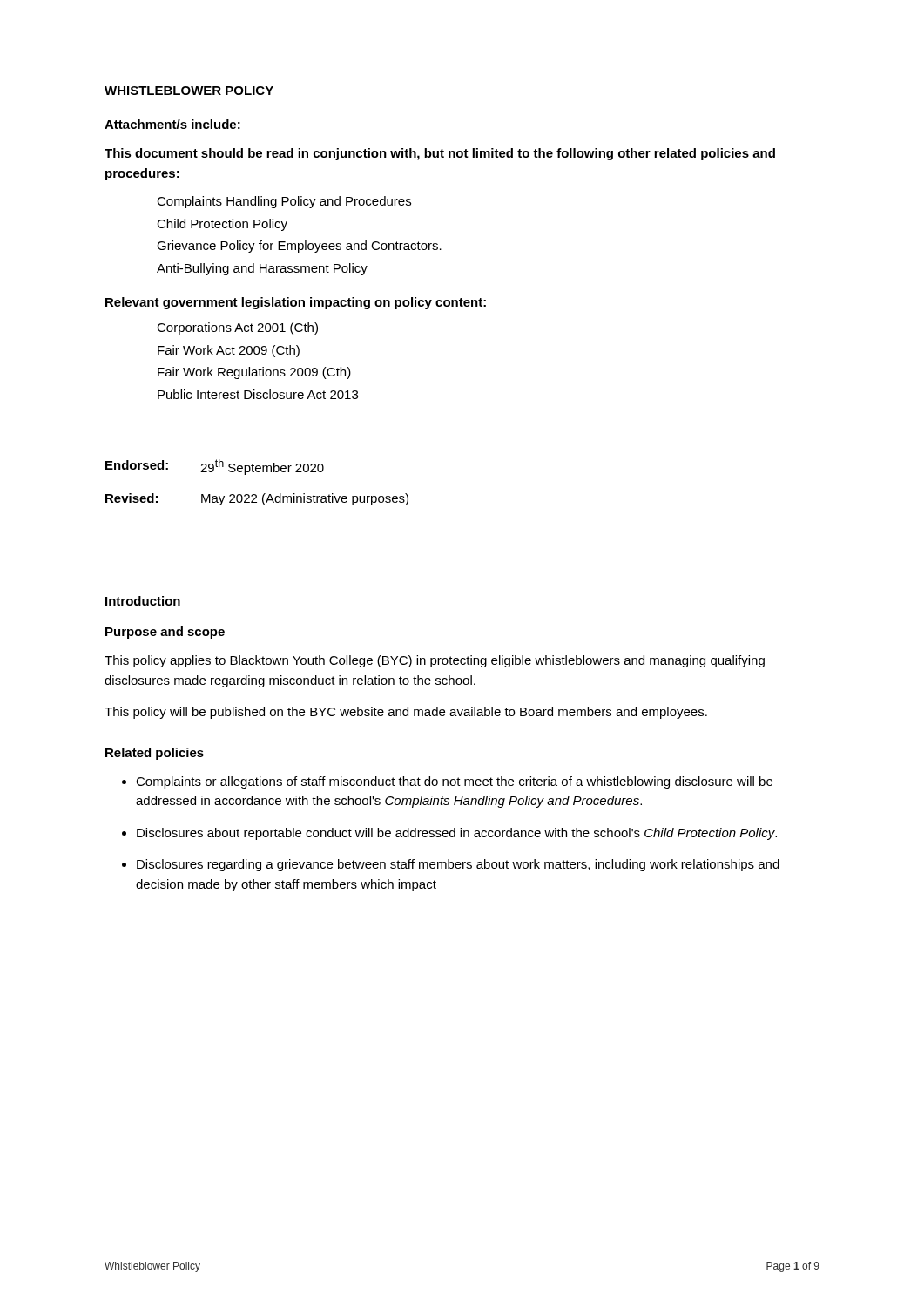
Task: Where does it say "Endorsed: 29th September 2020"?
Action: coord(215,467)
